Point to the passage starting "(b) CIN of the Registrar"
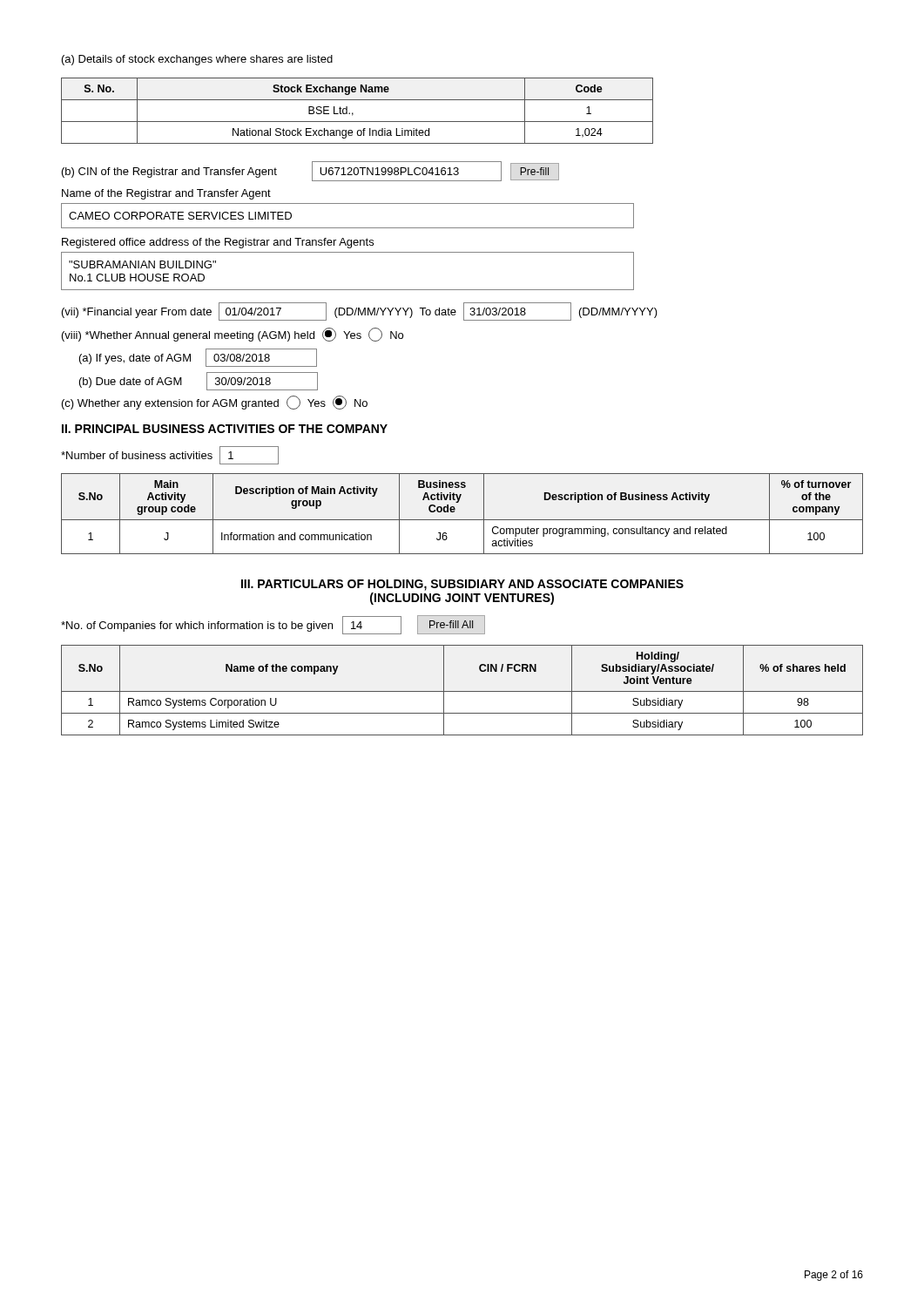 [310, 171]
